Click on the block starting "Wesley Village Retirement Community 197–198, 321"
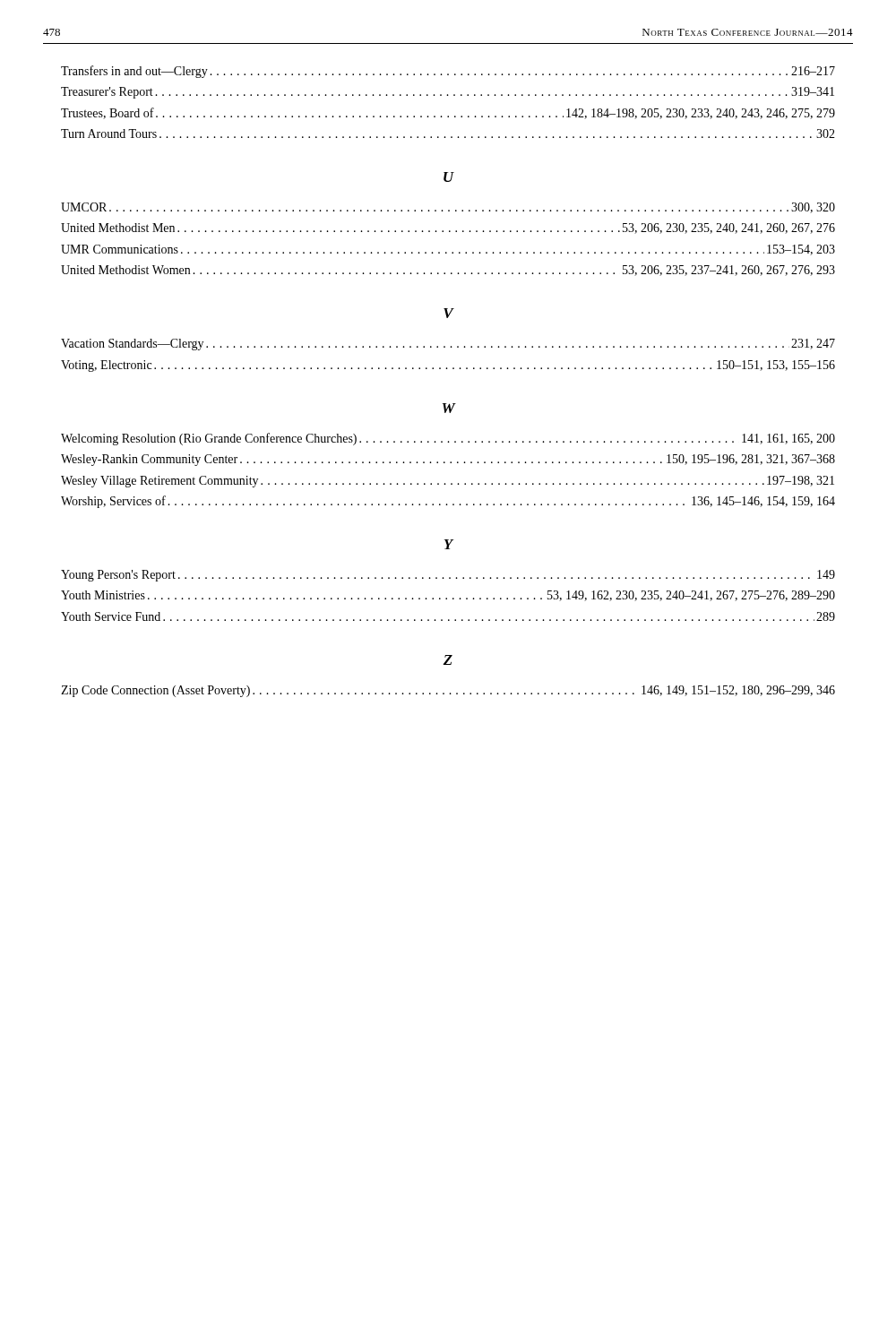Screen dimensions: 1344x896 (448, 481)
